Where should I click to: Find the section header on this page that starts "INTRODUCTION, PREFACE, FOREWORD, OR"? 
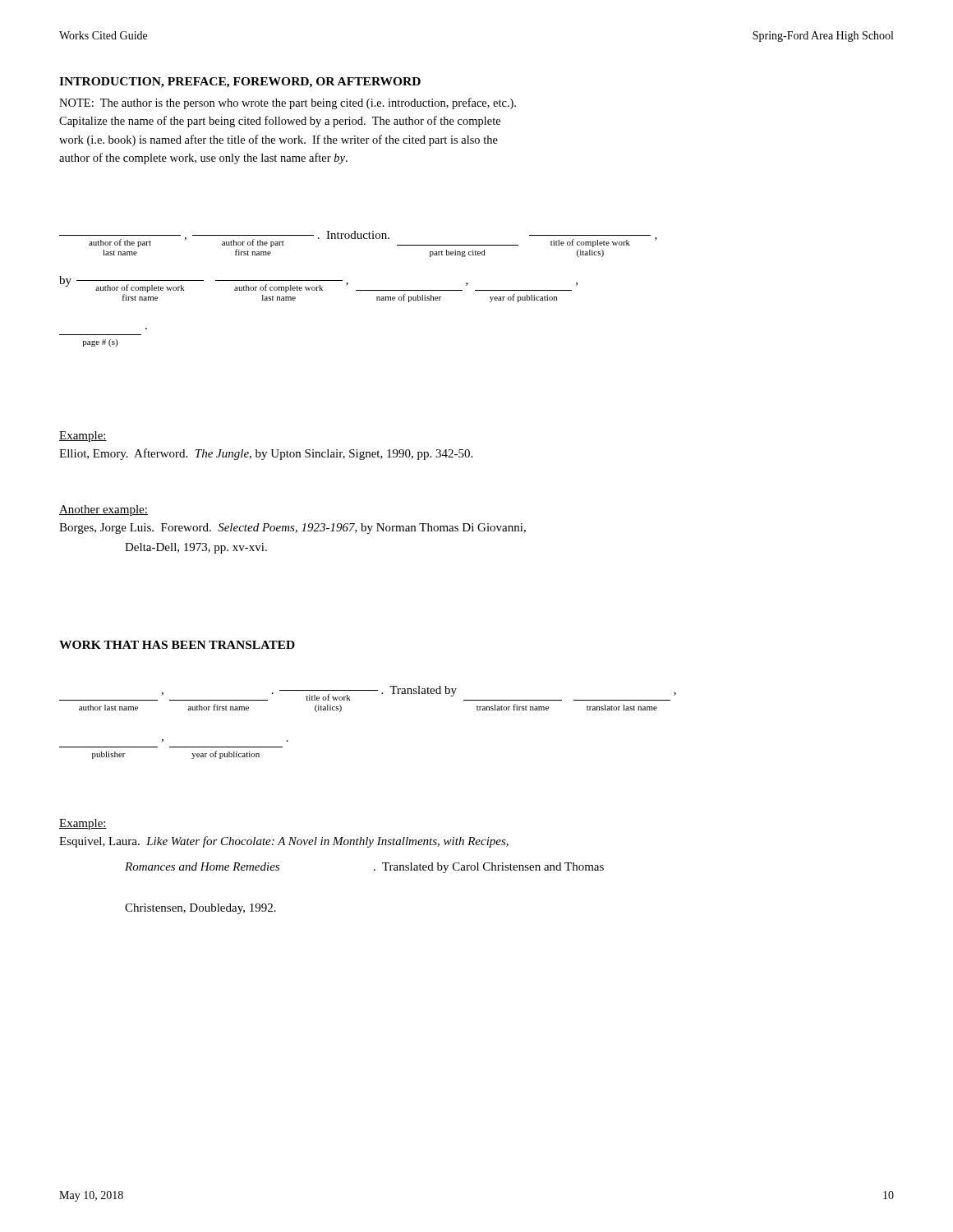tap(476, 121)
